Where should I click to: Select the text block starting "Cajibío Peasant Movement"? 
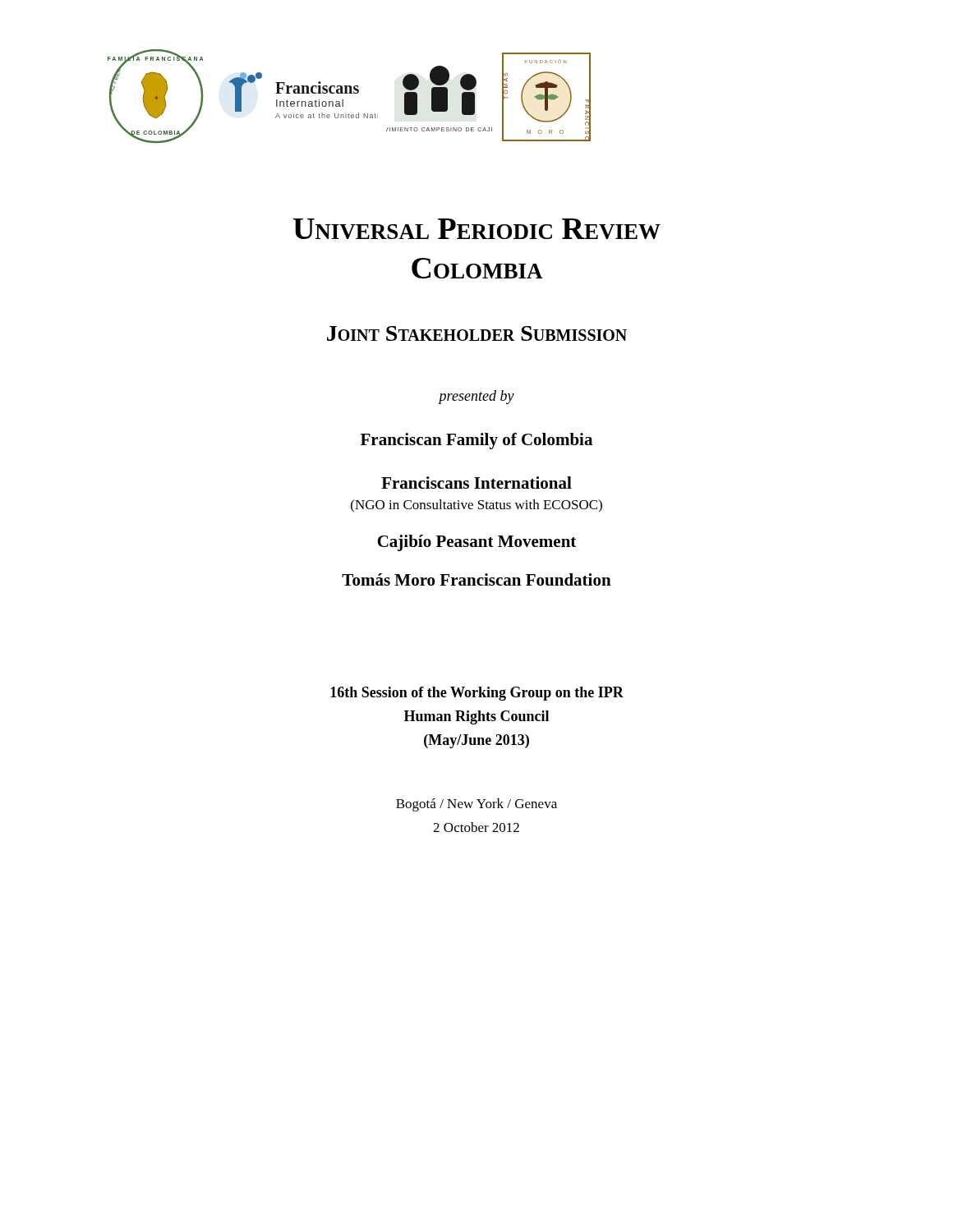coord(476,541)
